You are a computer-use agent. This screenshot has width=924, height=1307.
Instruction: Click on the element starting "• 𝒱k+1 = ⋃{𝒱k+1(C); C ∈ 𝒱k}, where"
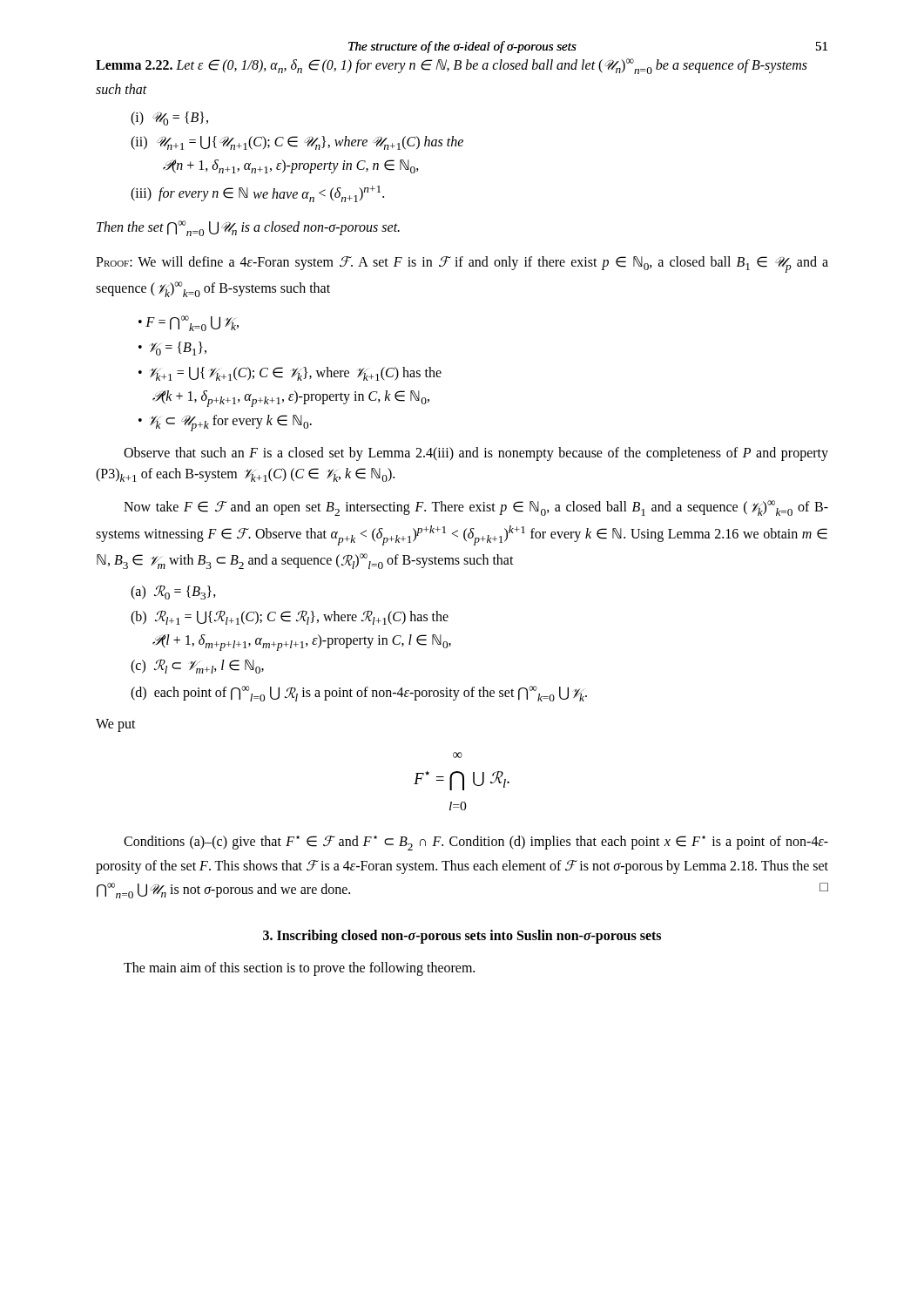(290, 386)
